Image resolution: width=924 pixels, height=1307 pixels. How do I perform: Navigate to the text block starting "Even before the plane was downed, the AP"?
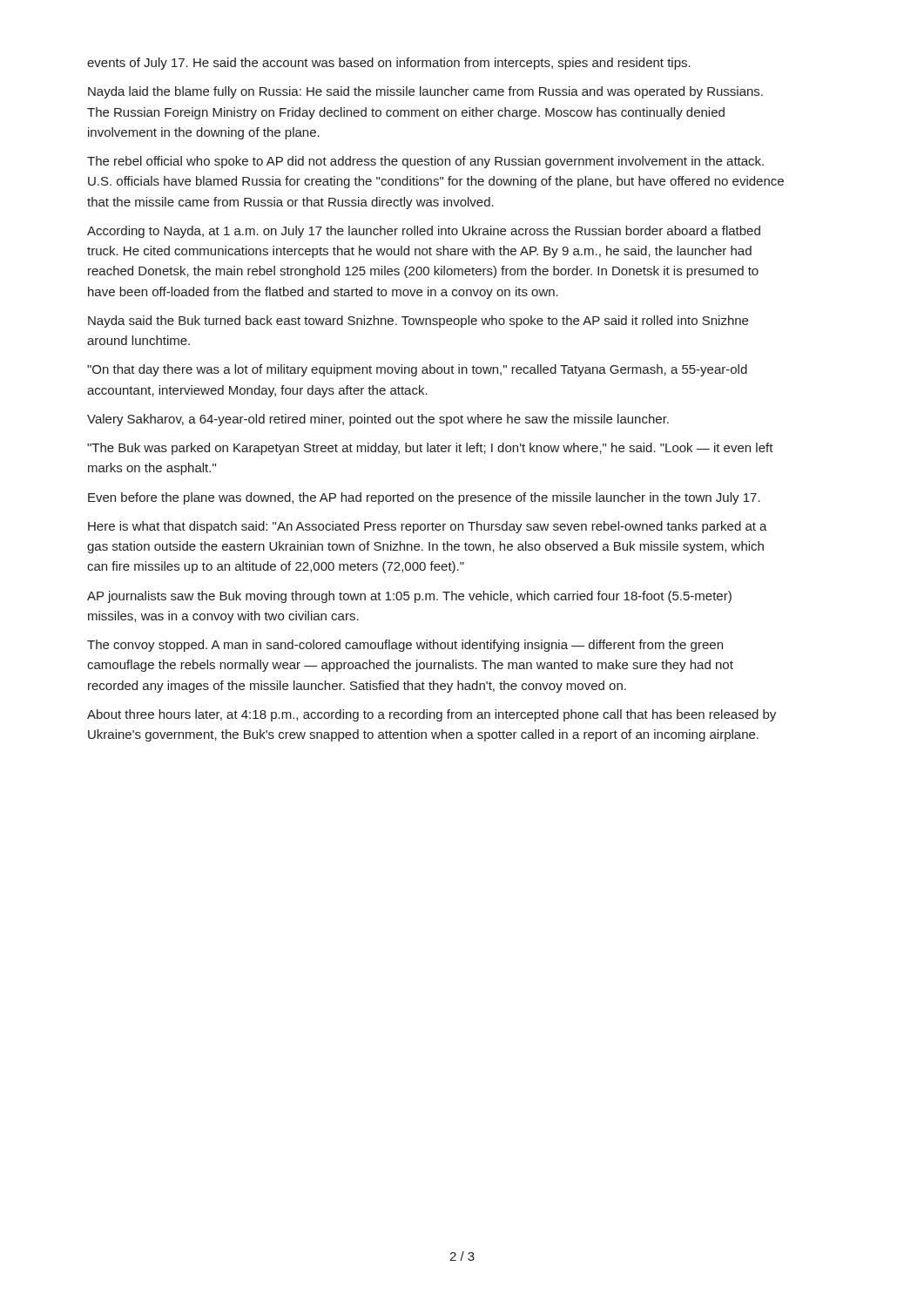(436, 497)
